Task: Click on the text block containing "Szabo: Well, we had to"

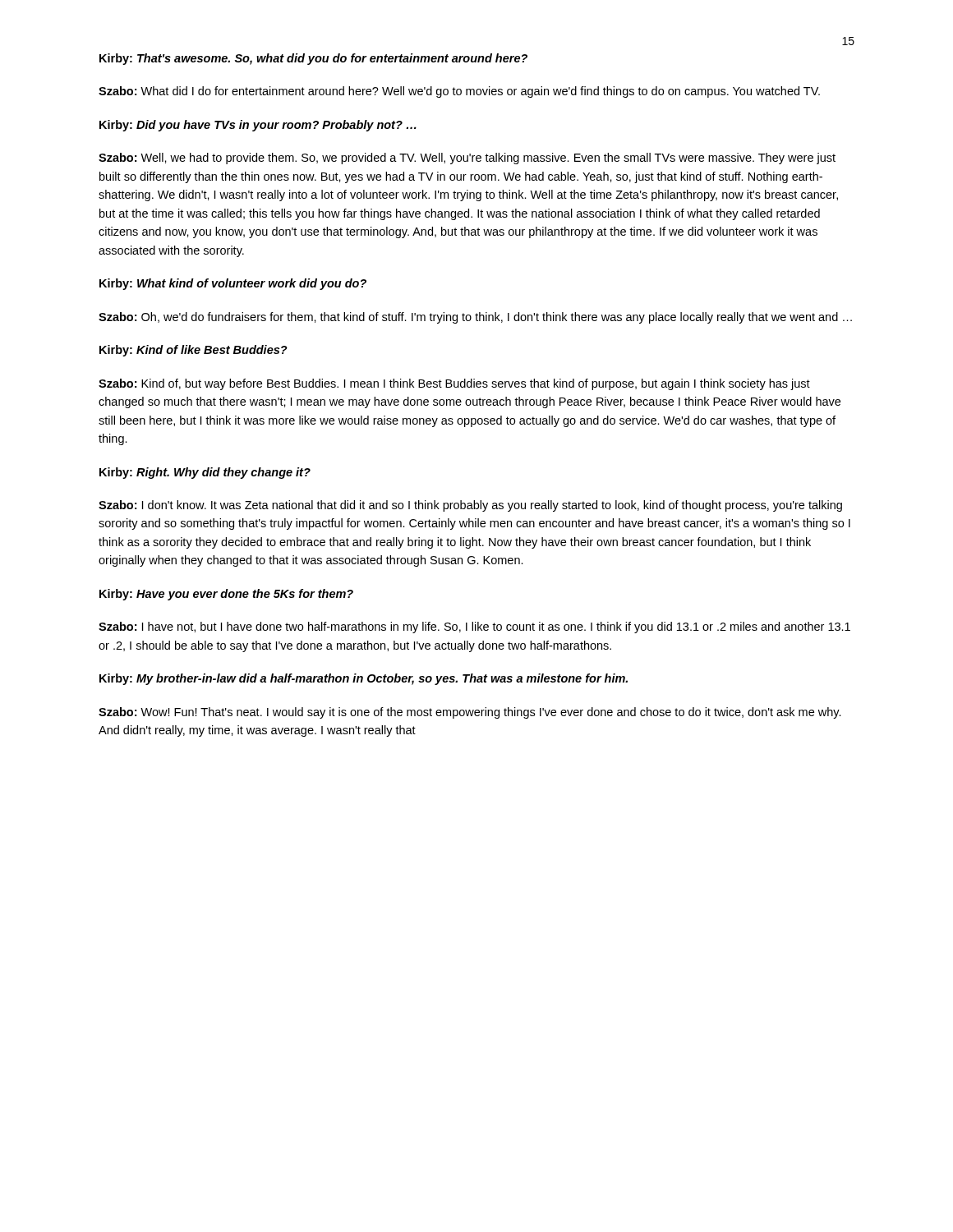Action: [x=469, y=204]
